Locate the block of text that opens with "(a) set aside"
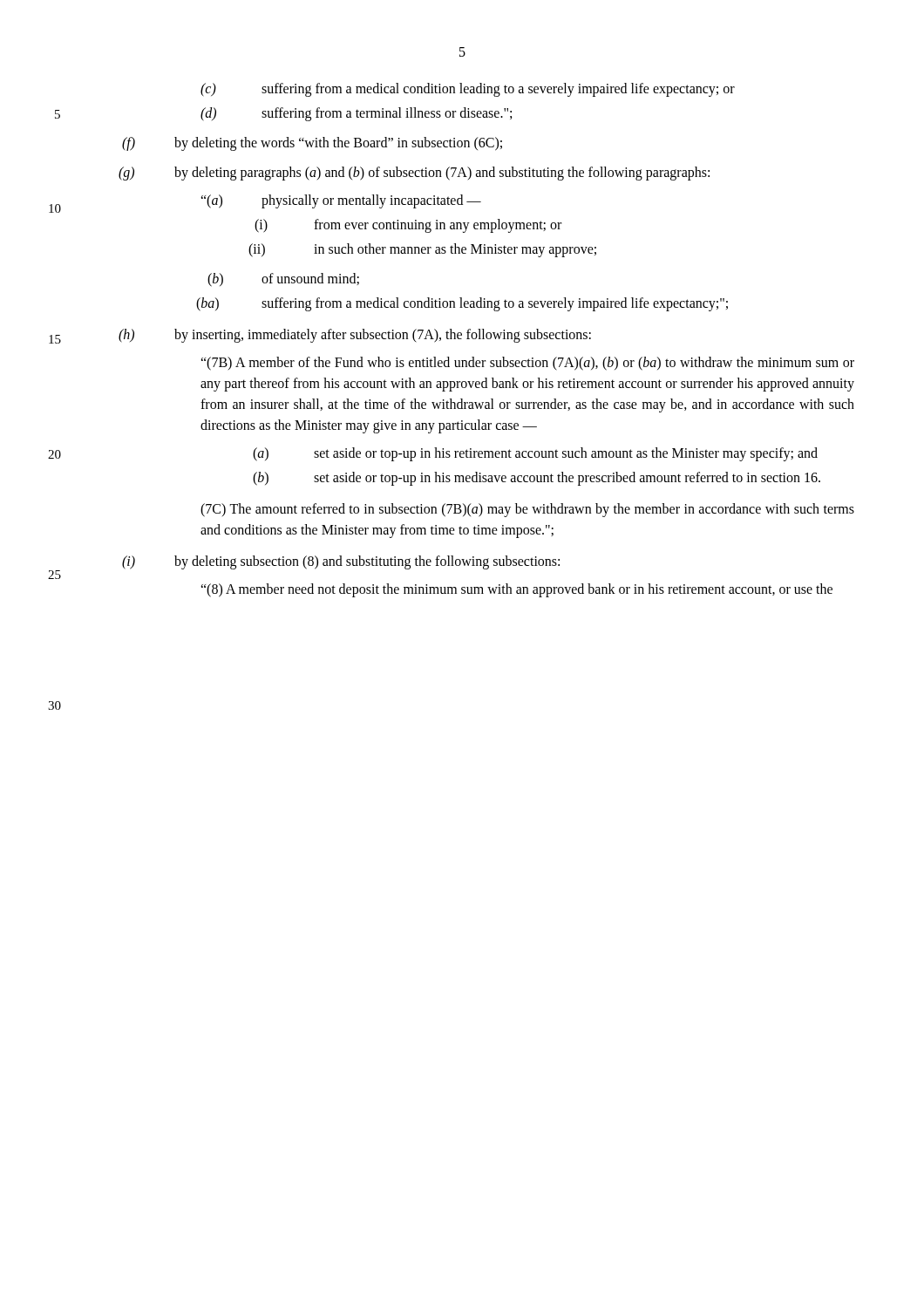 (535, 453)
